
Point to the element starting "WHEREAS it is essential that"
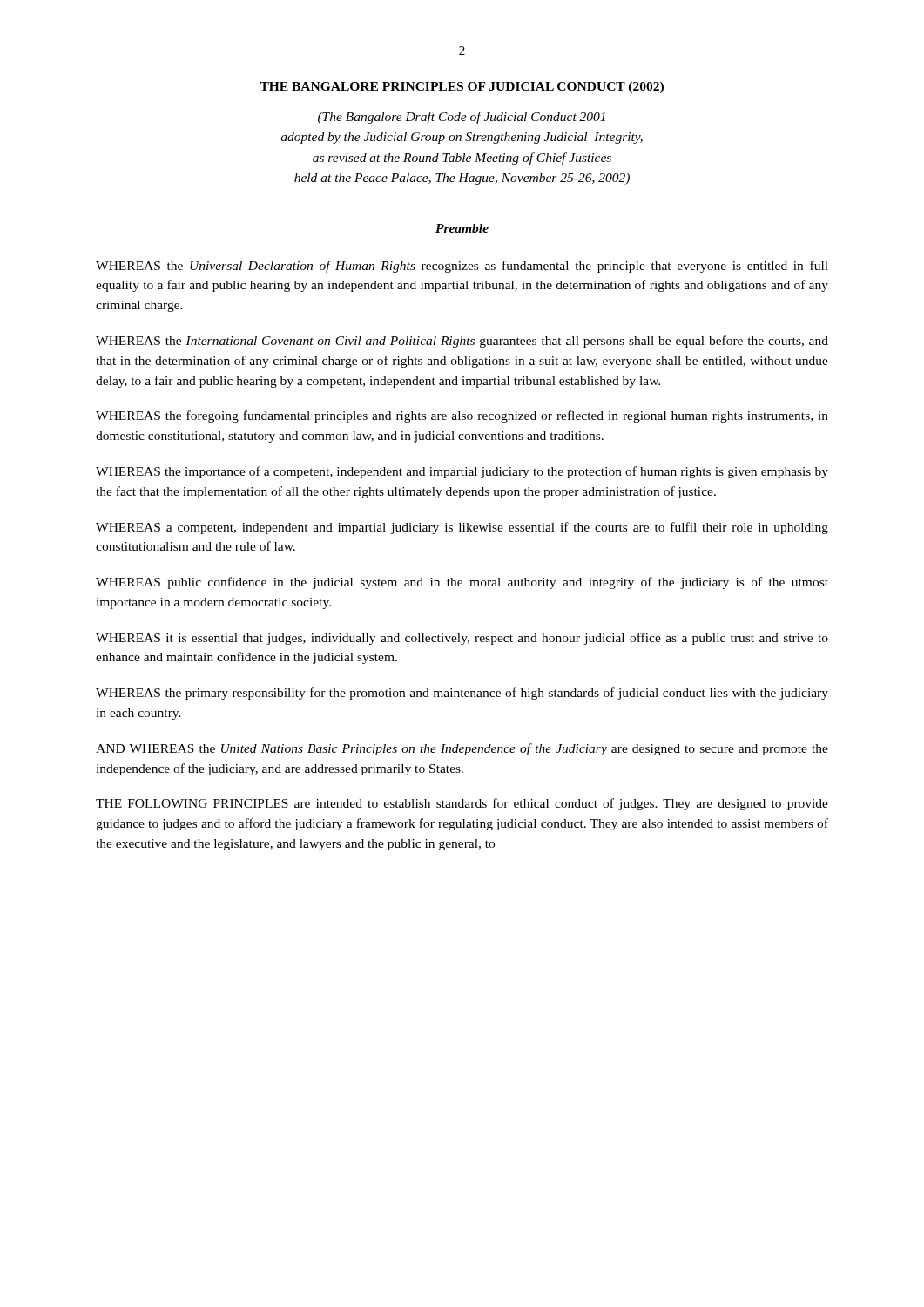462,647
